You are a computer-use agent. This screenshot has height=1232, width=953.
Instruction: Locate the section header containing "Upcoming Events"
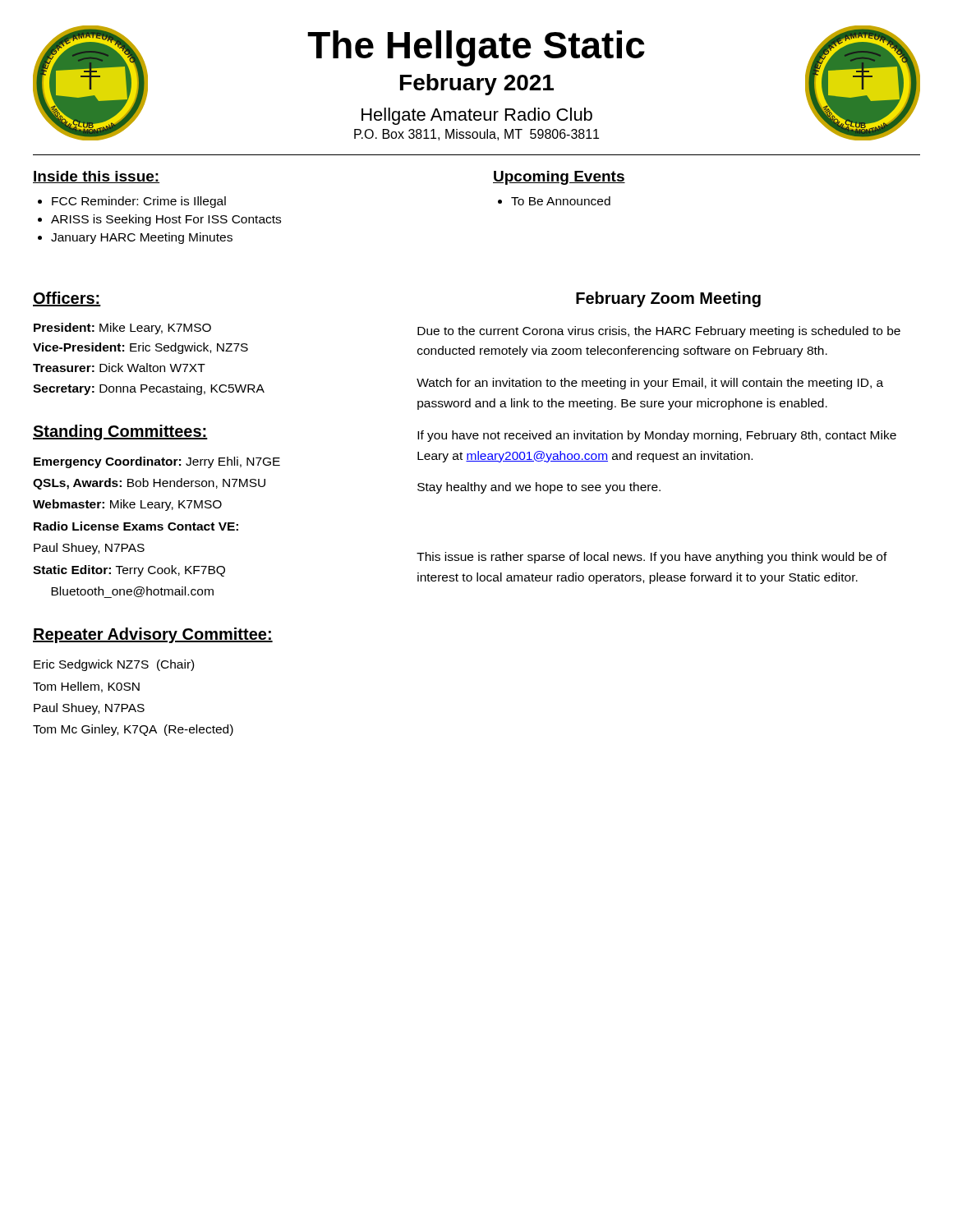[559, 176]
